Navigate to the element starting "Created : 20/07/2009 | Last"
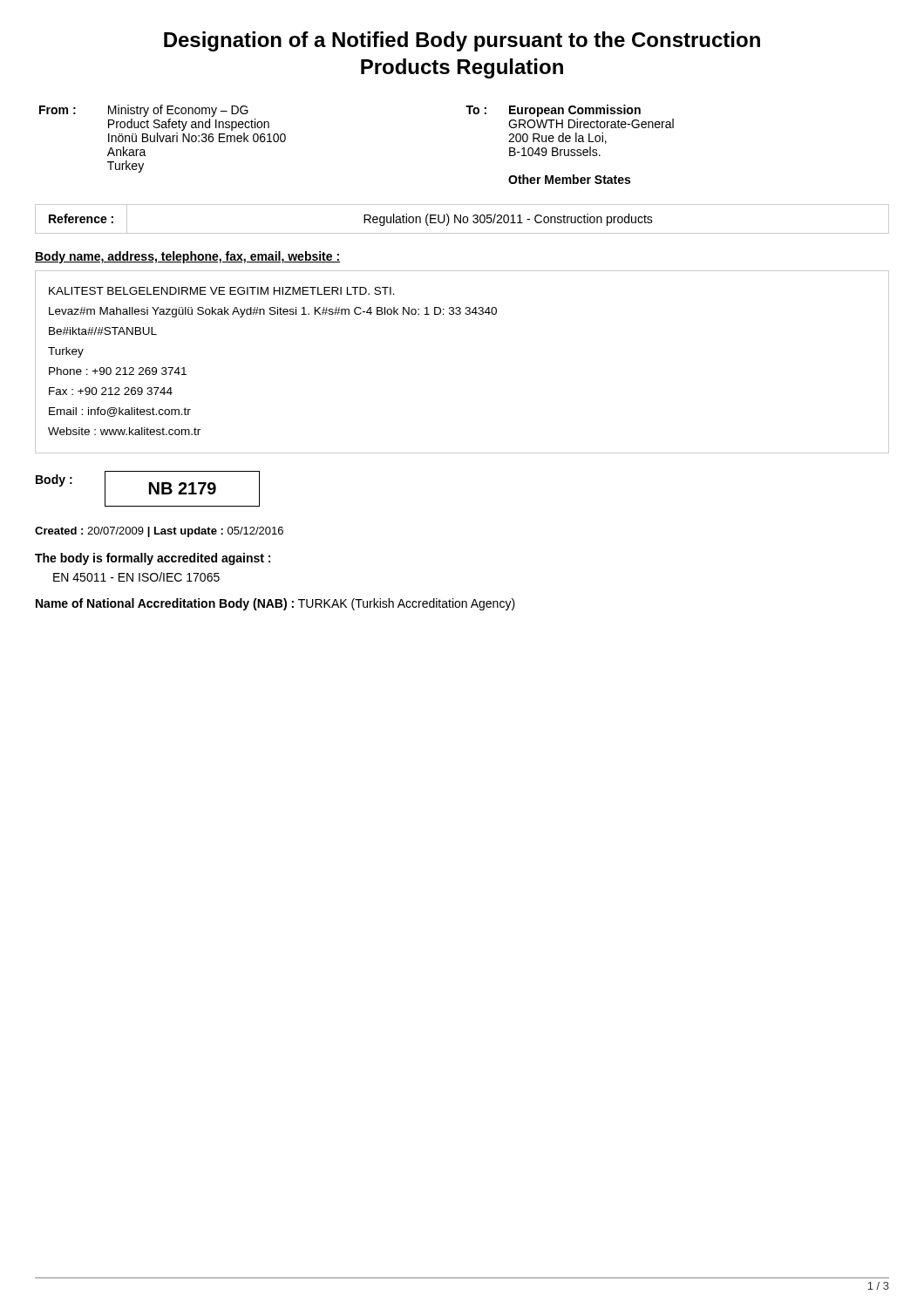The height and width of the screenshot is (1308, 924). 159,531
